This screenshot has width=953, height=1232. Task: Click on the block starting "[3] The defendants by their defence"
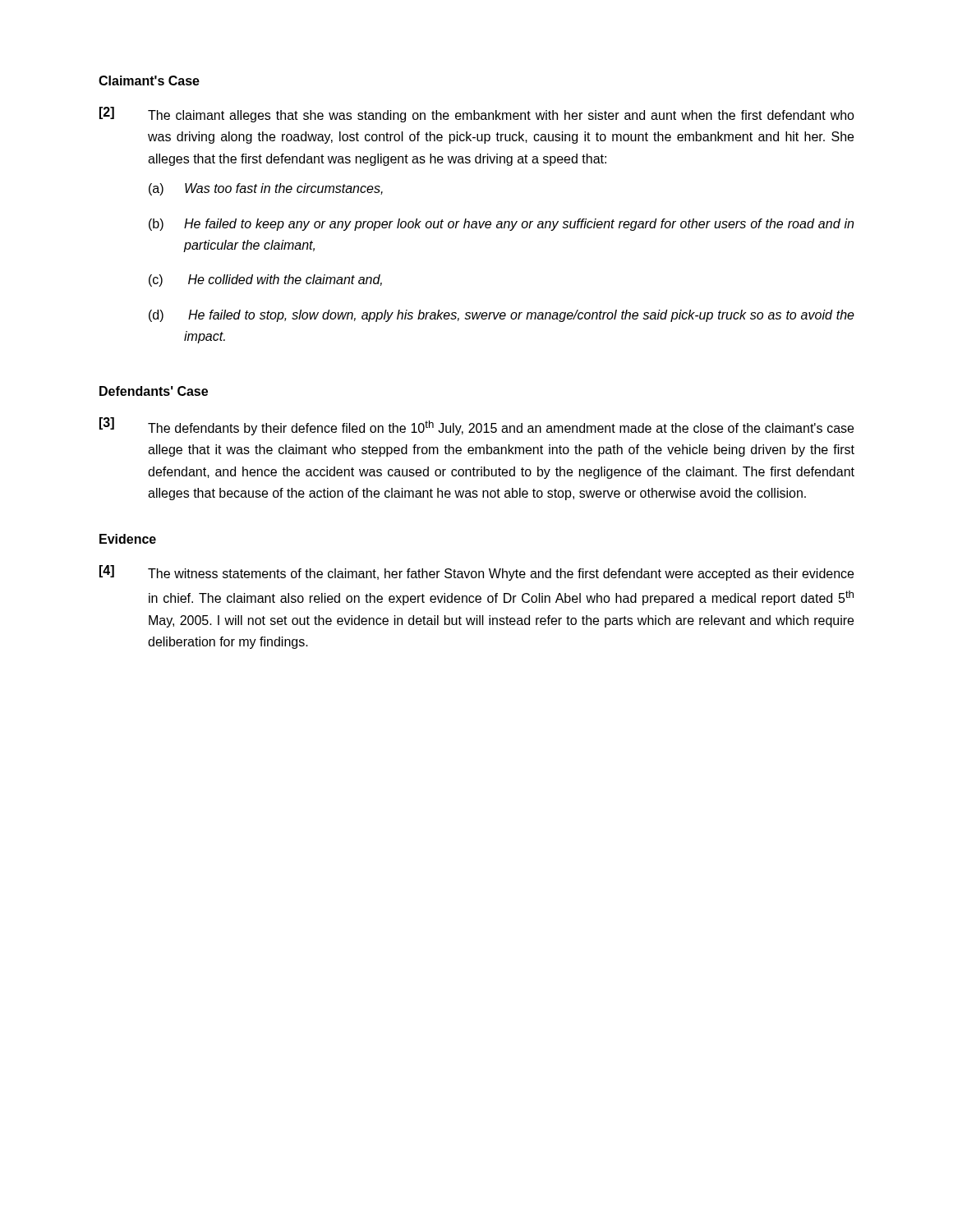point(476,460)
